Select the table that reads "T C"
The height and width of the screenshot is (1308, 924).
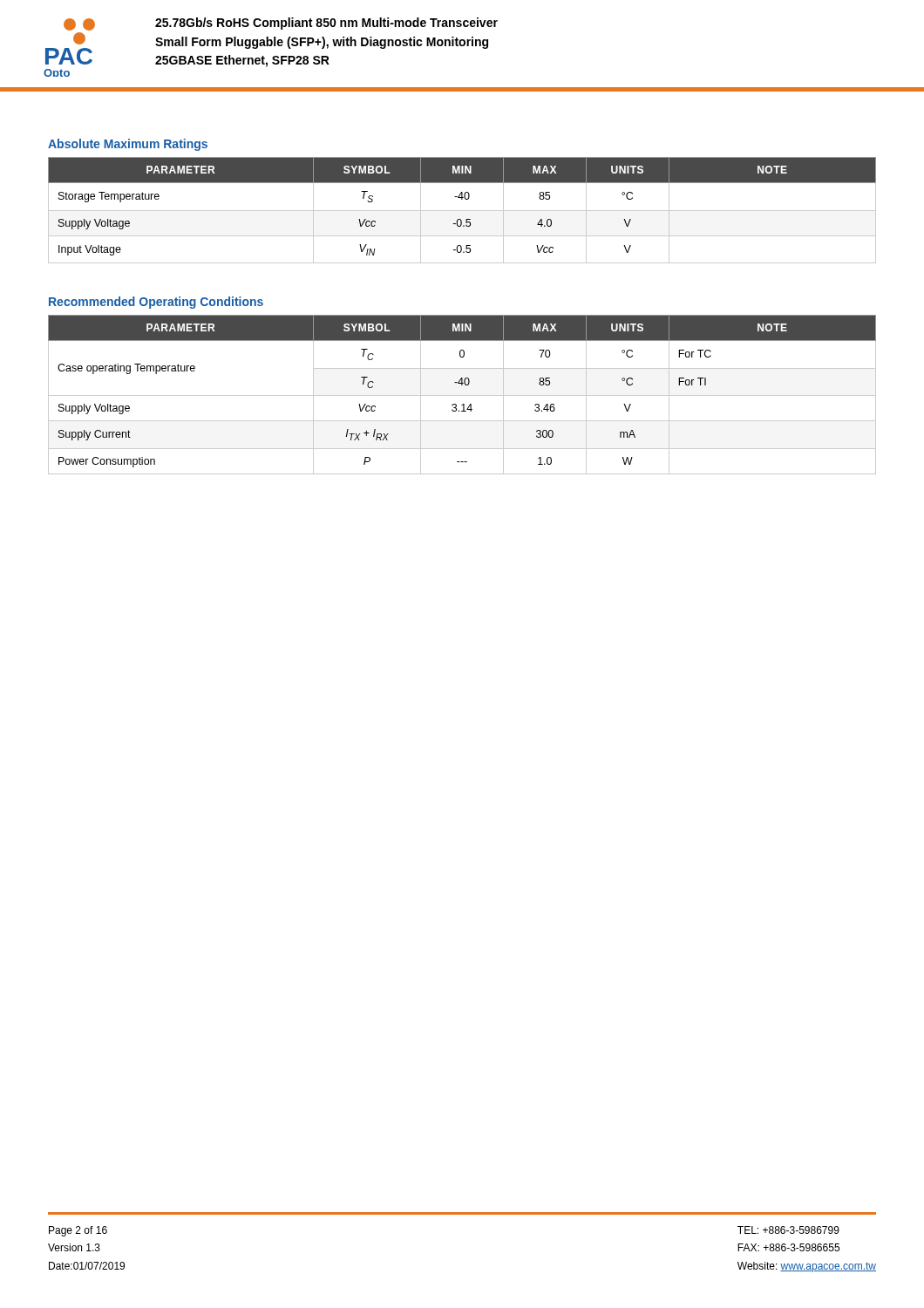462,394
